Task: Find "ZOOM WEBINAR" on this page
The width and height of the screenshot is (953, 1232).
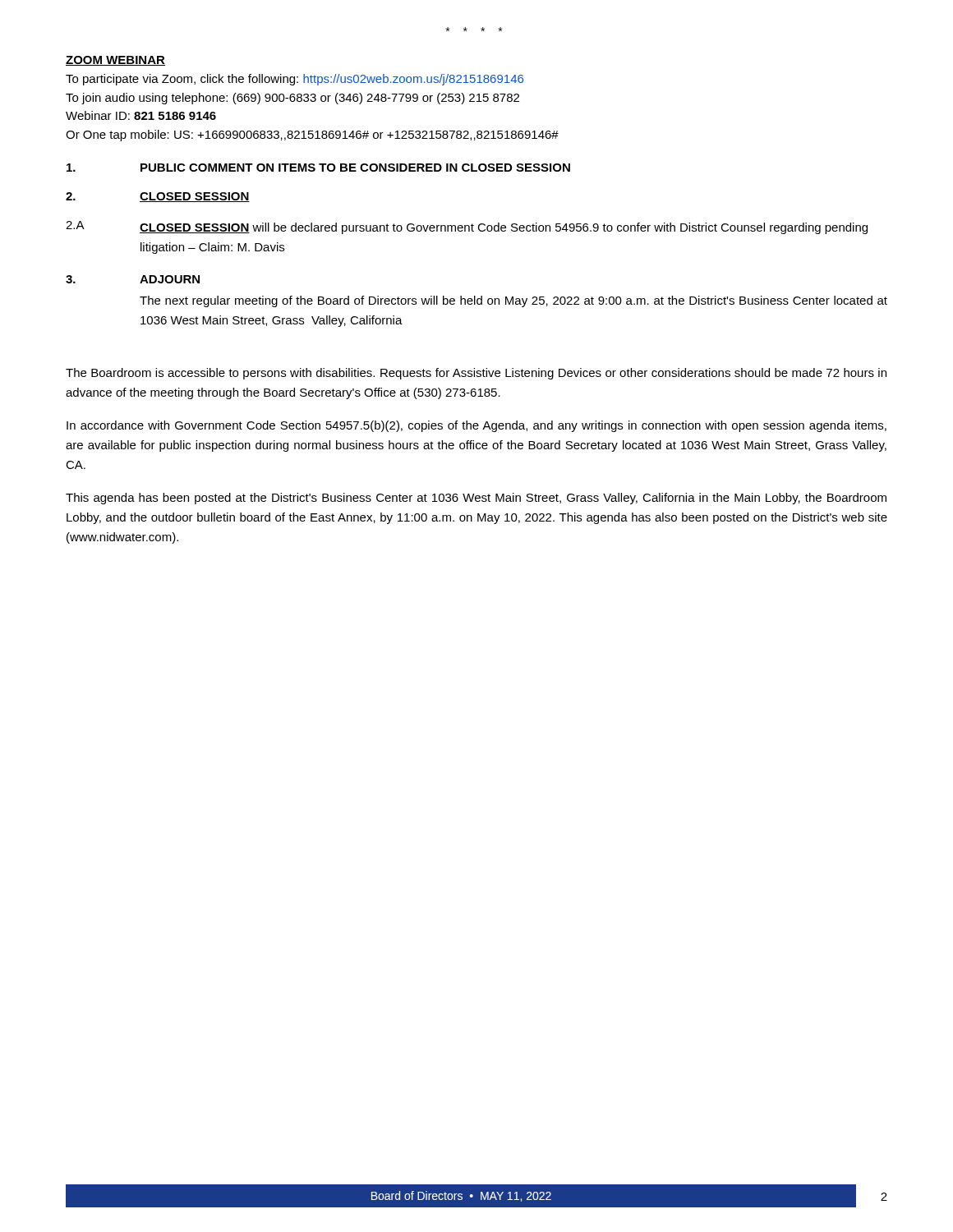Action: pos(115,60)
